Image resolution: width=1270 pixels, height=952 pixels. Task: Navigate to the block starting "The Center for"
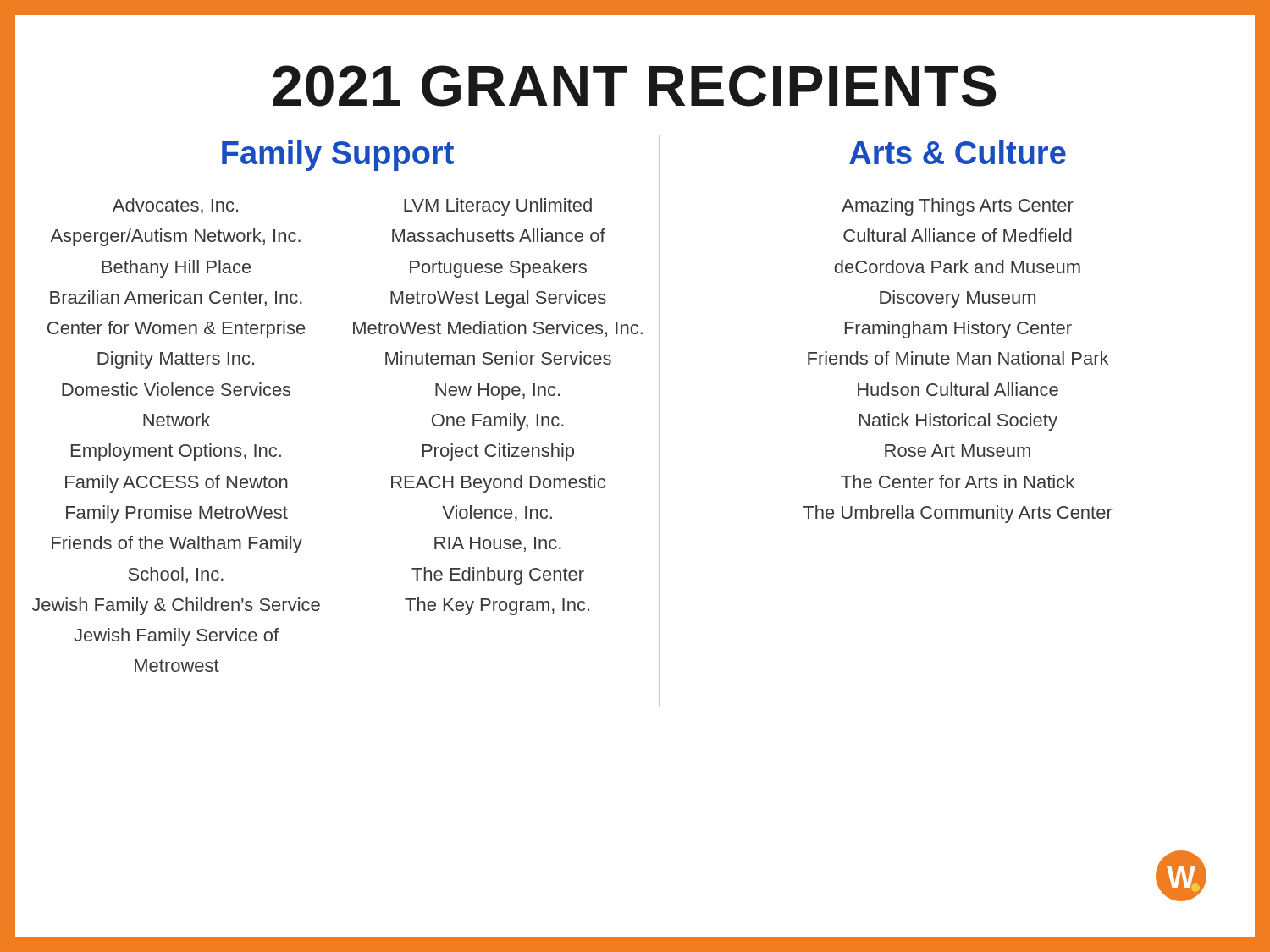tap(958, 482)
